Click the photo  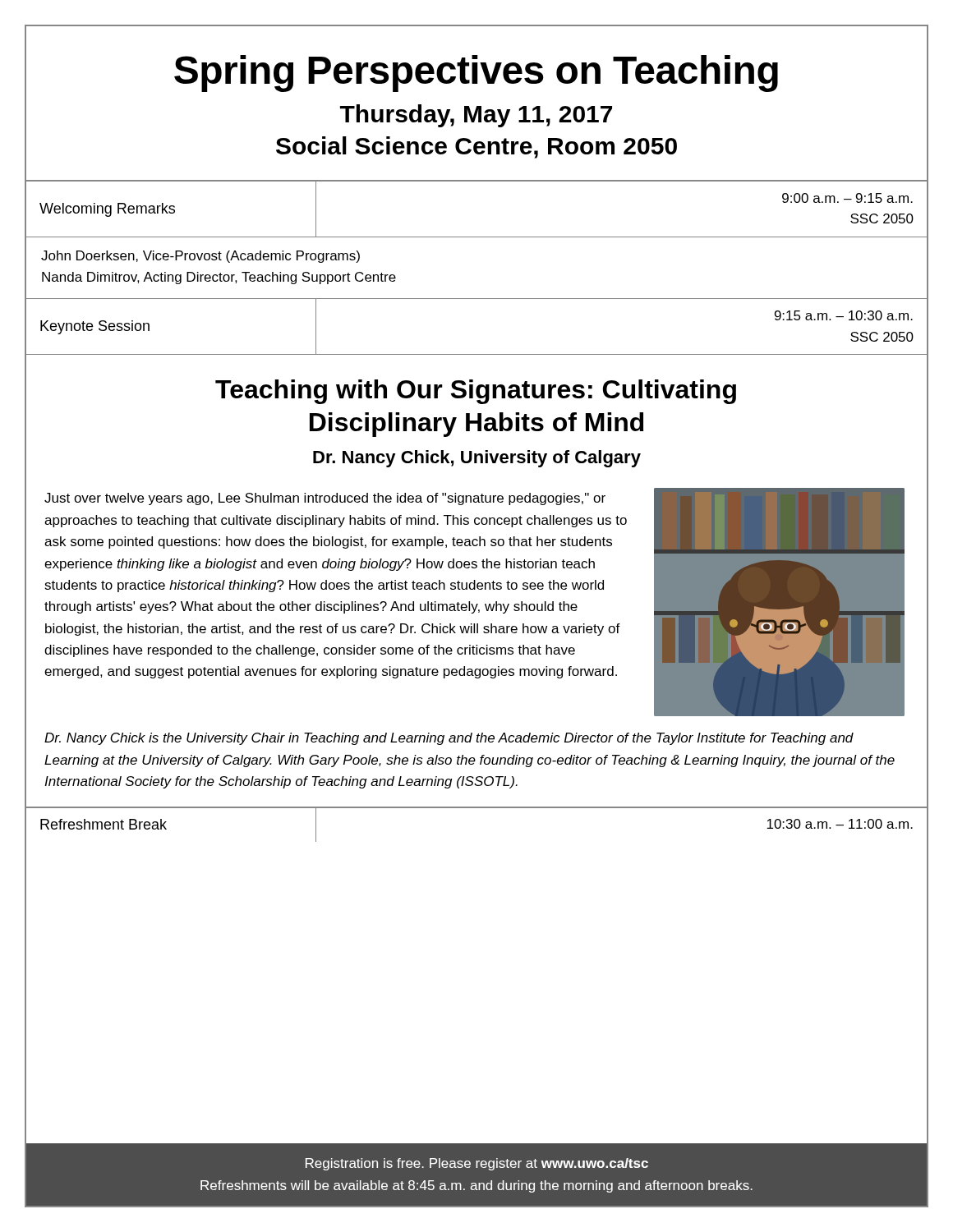[x=781, y=602]
